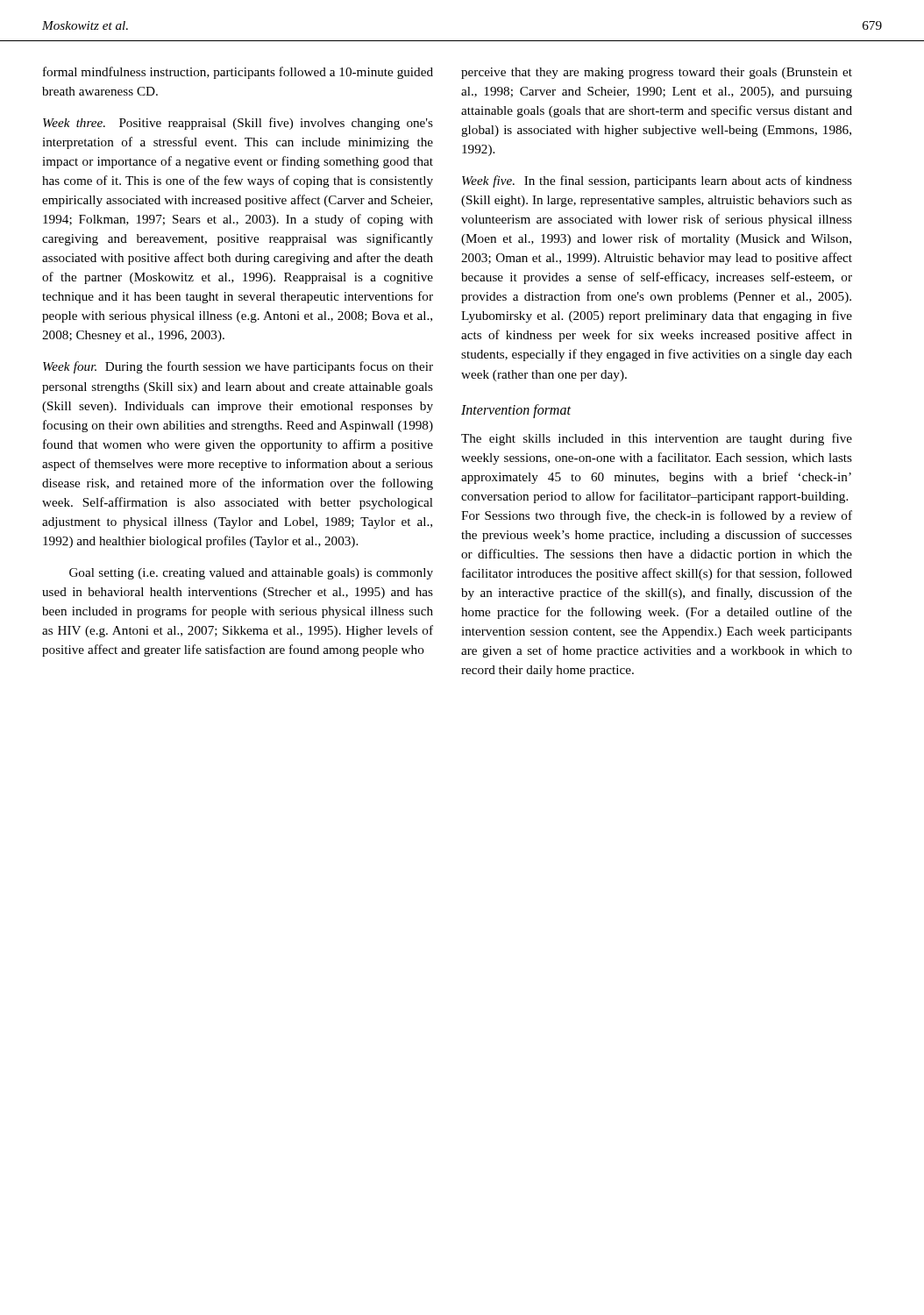Find the block on this page that starts "The eight skills included in this"
Viewport: 924px width, 1315px height.
tap(657, 554)
